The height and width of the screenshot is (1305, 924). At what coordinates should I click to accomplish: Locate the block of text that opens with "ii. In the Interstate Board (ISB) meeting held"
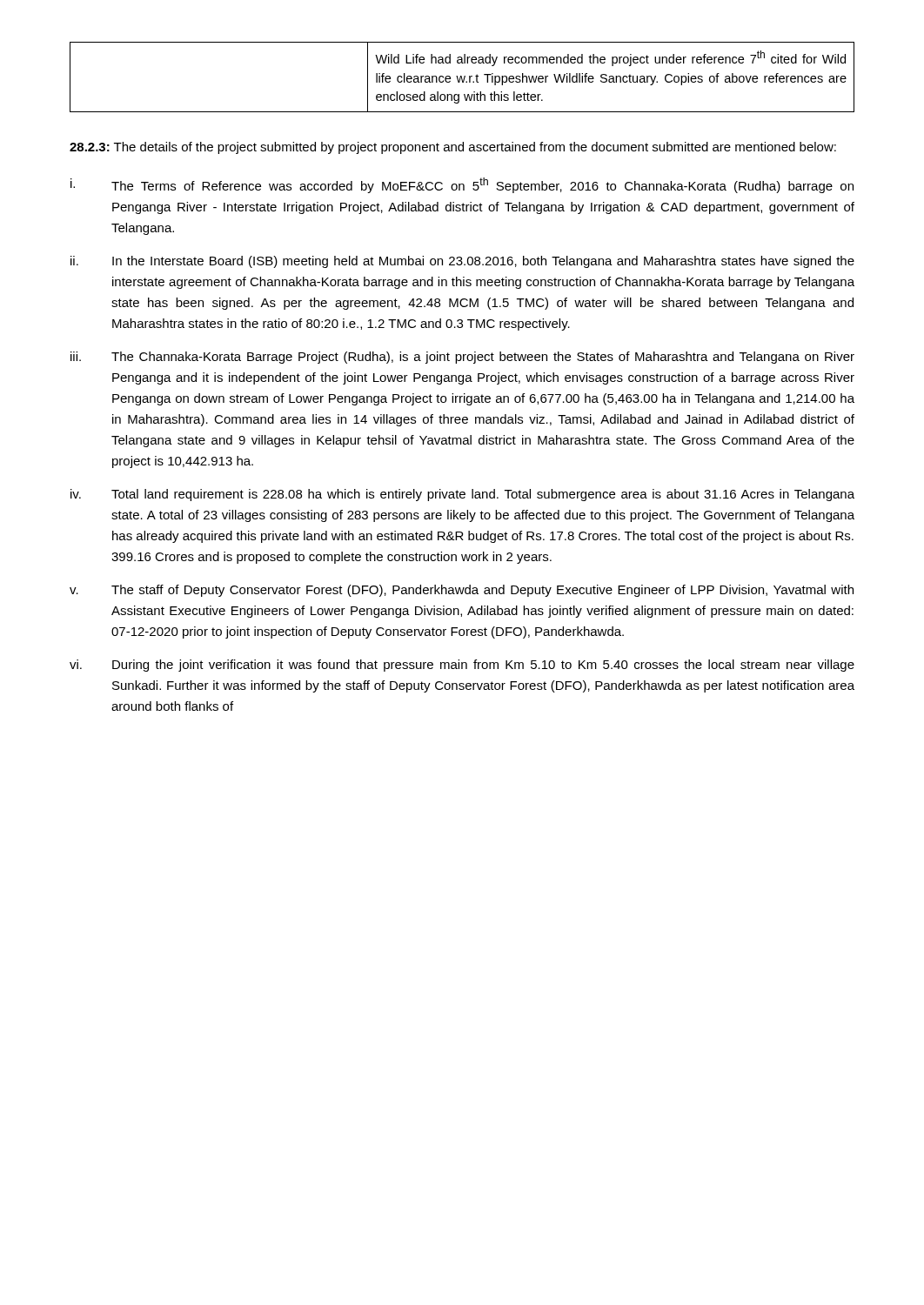click(462, 292)
